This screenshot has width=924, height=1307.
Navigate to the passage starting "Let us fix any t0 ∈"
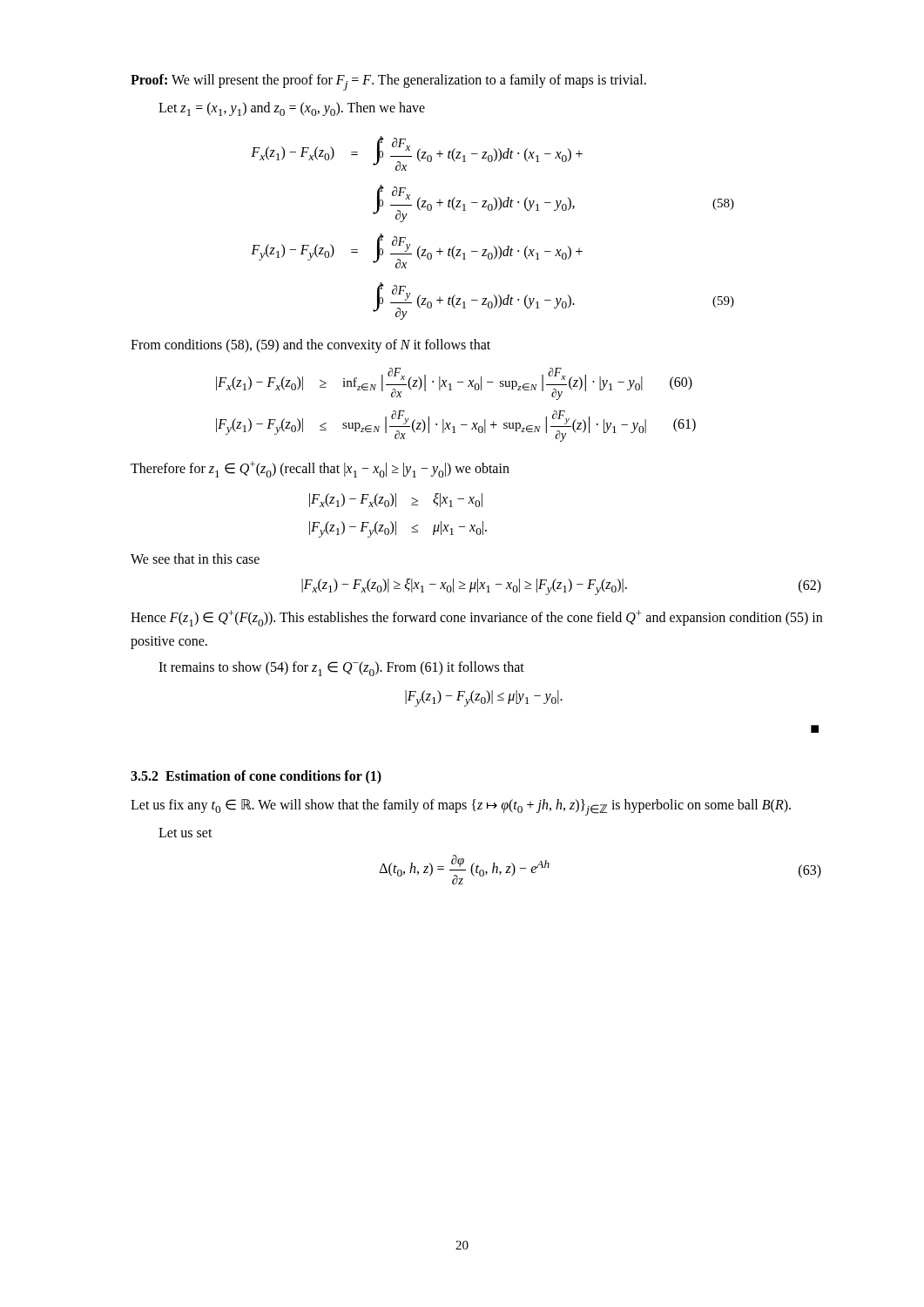461,807
